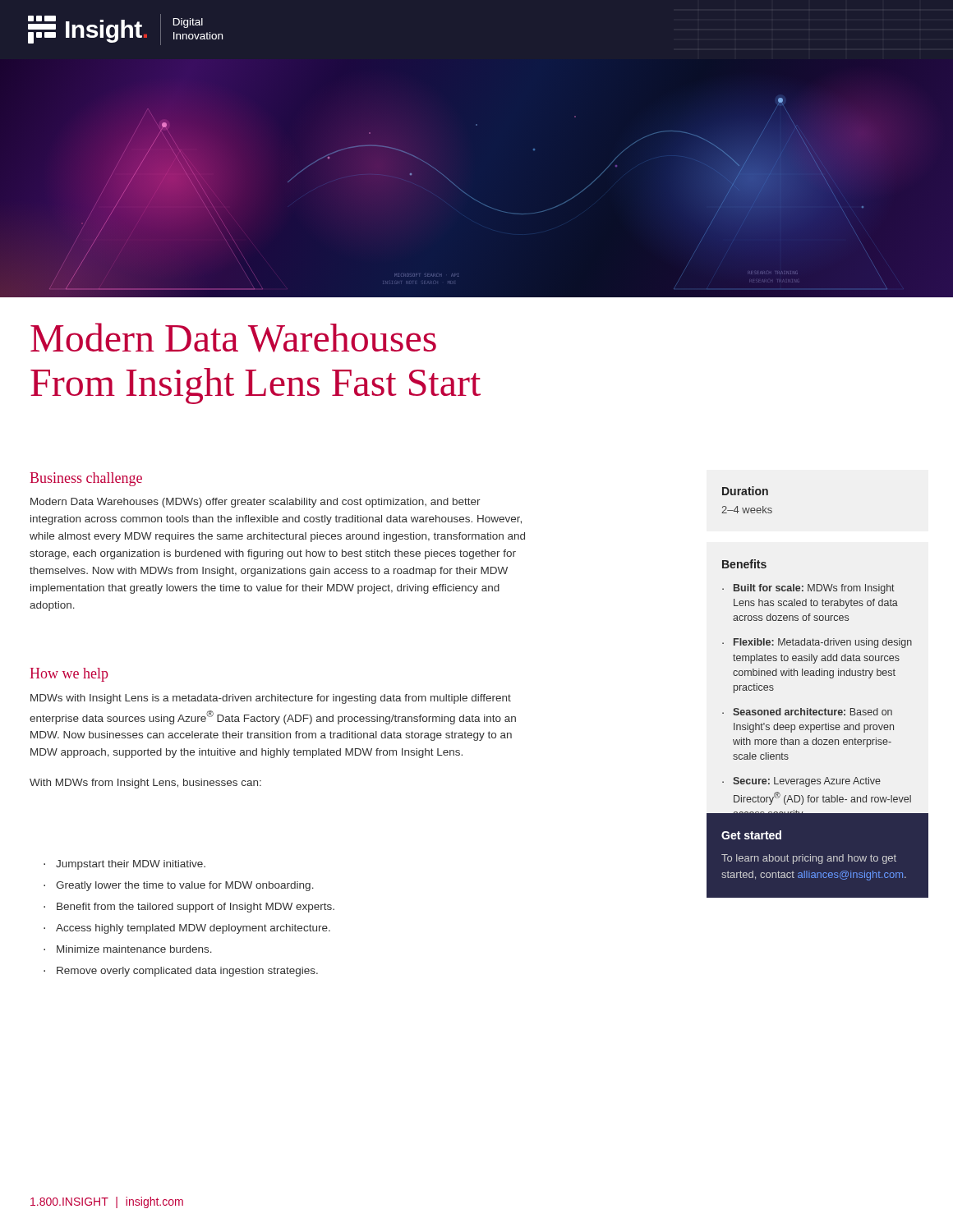Locate the passage starting "· Built for scale: MDWs from Insight"
Image resolution: width=953 pixels, height=1232 pixels.
click(810, 602)
